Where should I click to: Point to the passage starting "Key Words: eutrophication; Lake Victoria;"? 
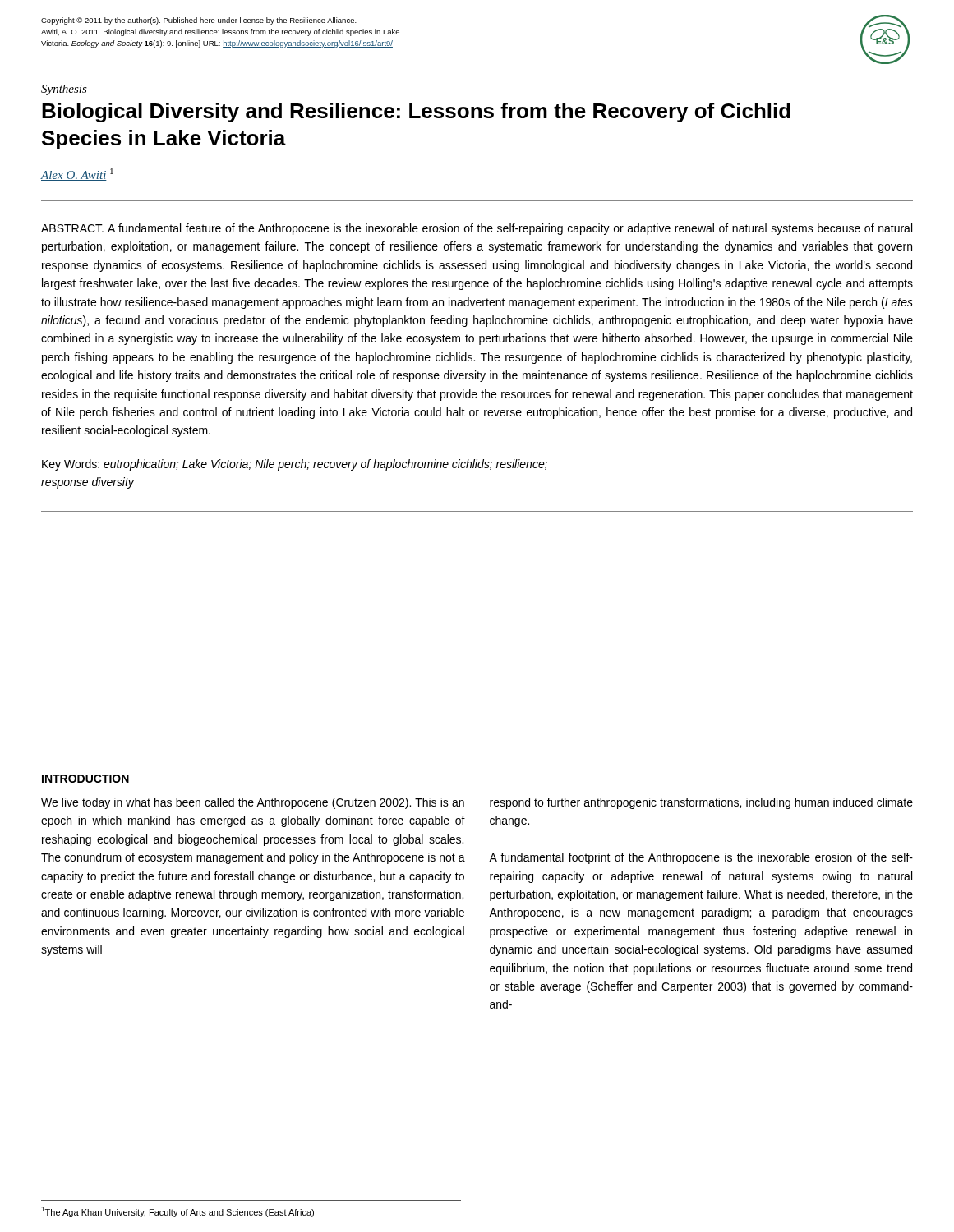click(294, 473)
